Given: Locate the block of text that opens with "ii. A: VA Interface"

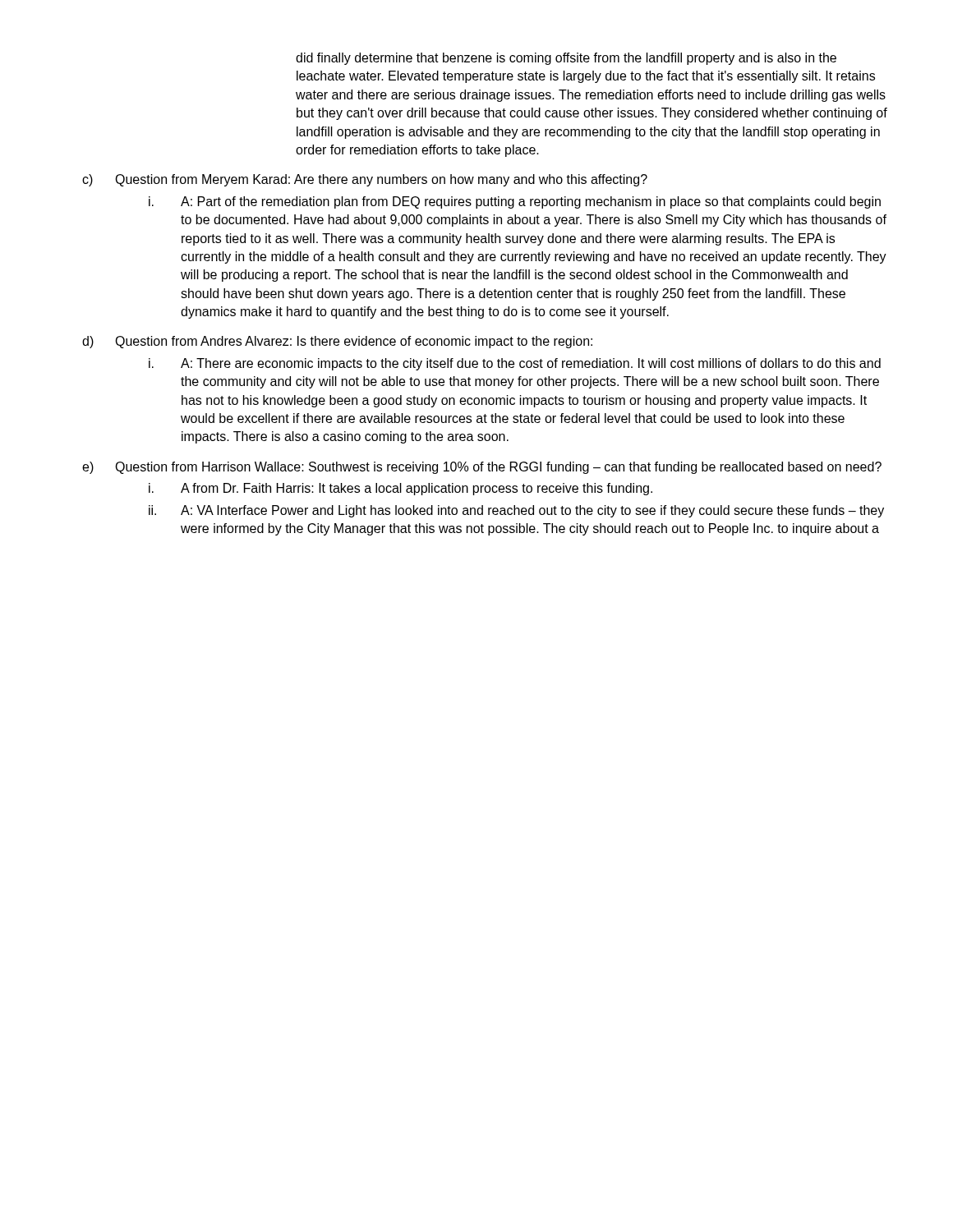Looking at the screenshot, I should click(518, 520).
